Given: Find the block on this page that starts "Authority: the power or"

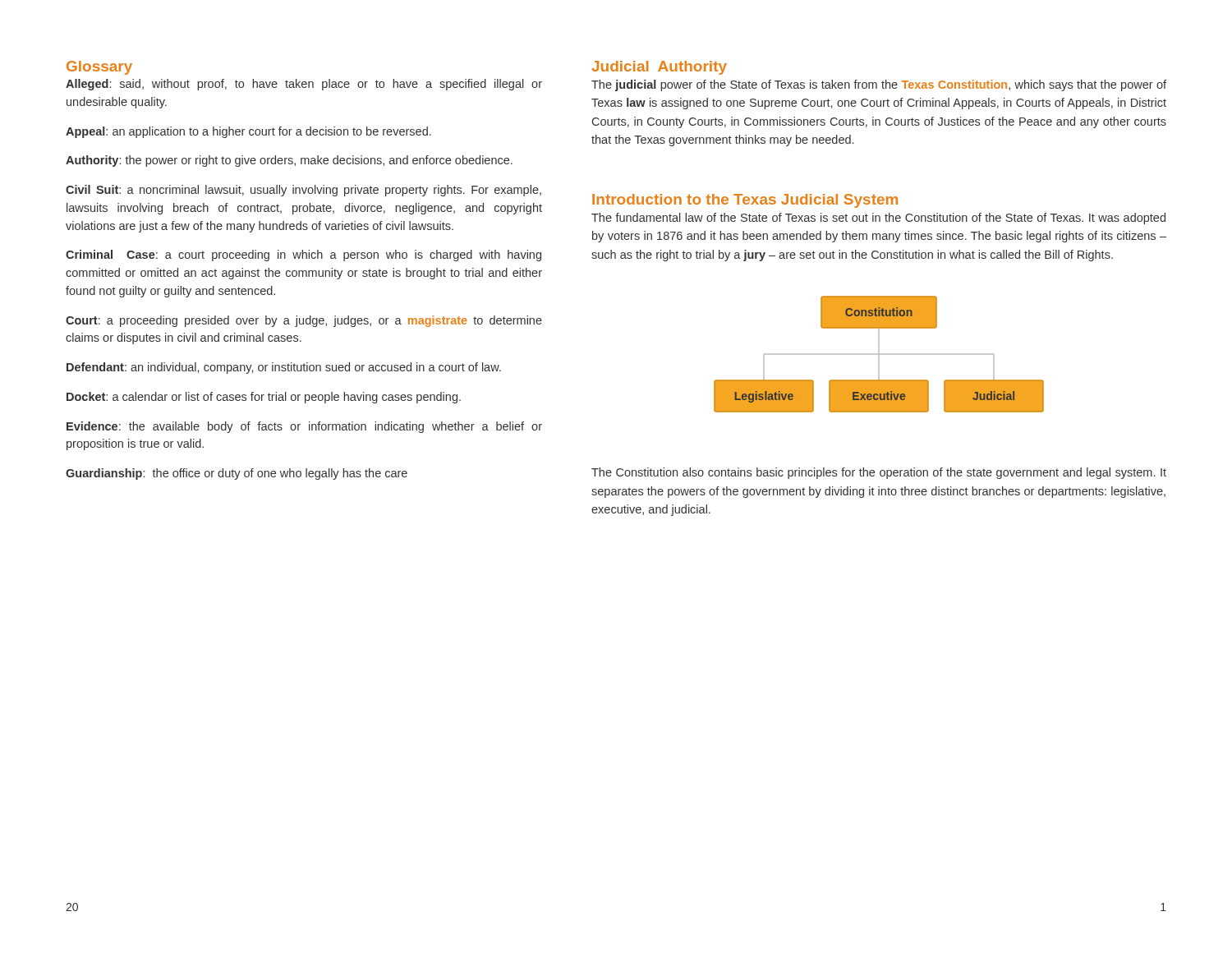Looking at the screenshot, I should pos(289,160).
